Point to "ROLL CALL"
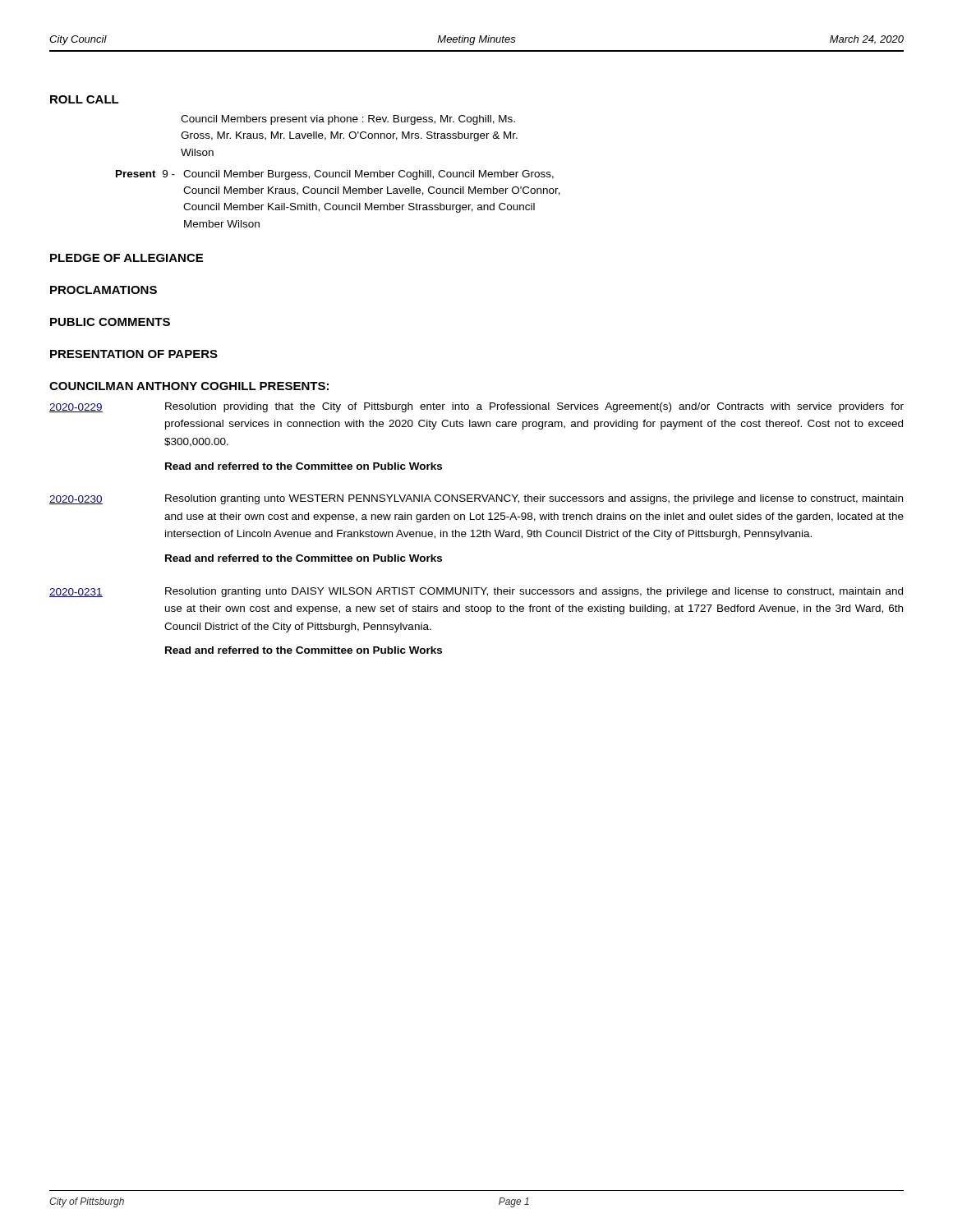953x1232 pixels. click(x=84, y=99)
